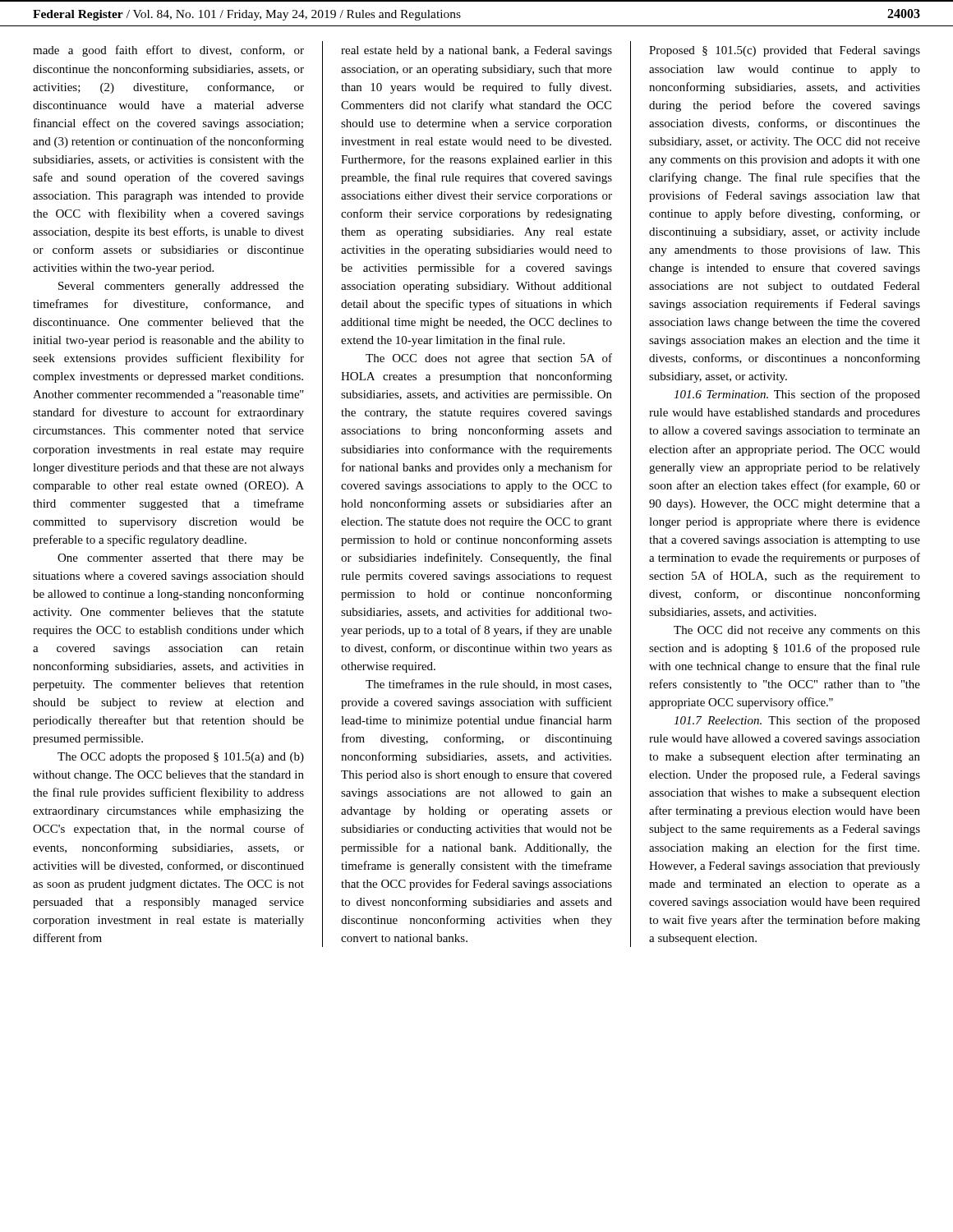Navigate to the passage starting "made a good faith"
This screenshot has width=953, height=1232.
(168, 159)
